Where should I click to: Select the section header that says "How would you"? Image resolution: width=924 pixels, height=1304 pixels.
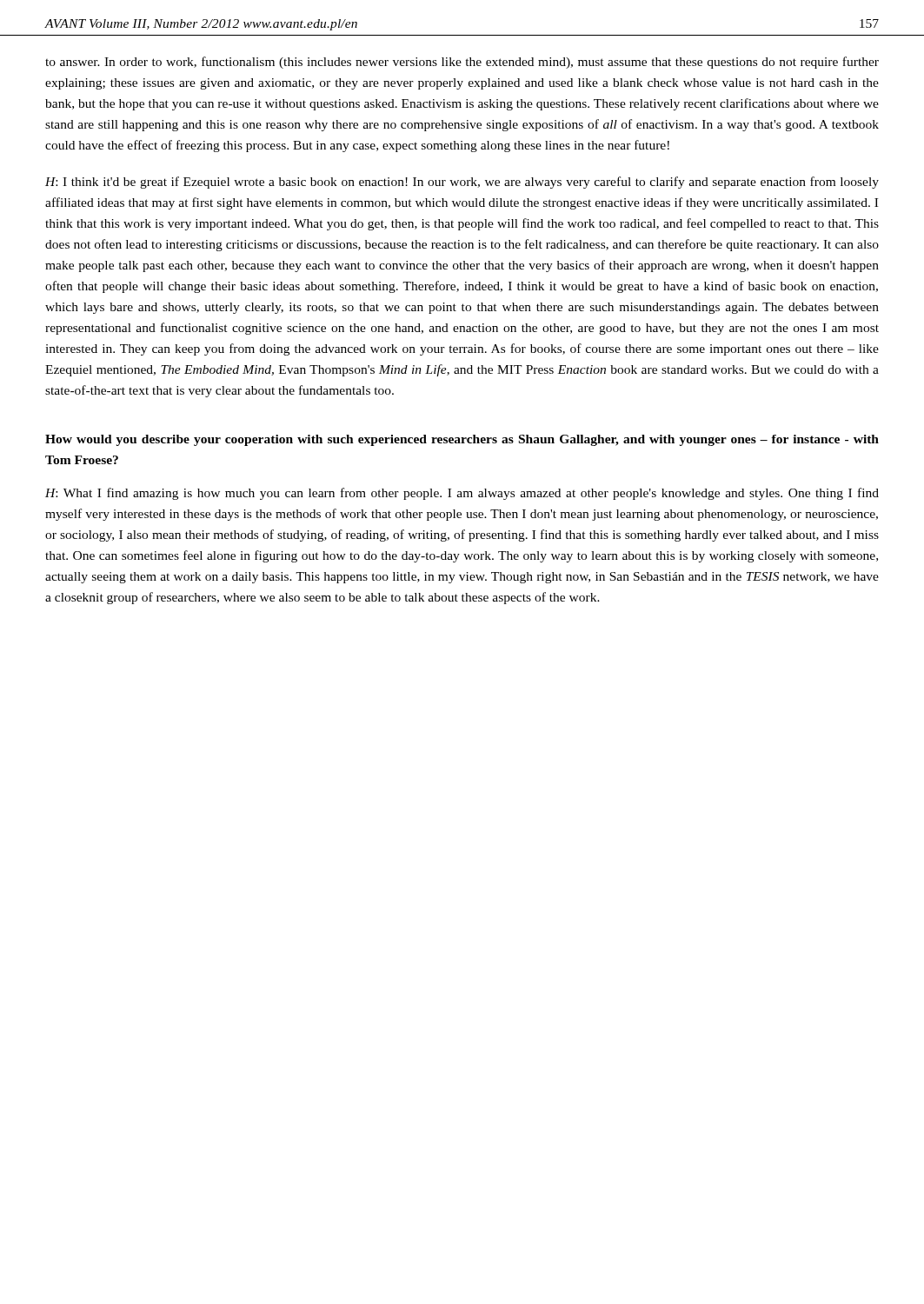click(x=462, y=449)
